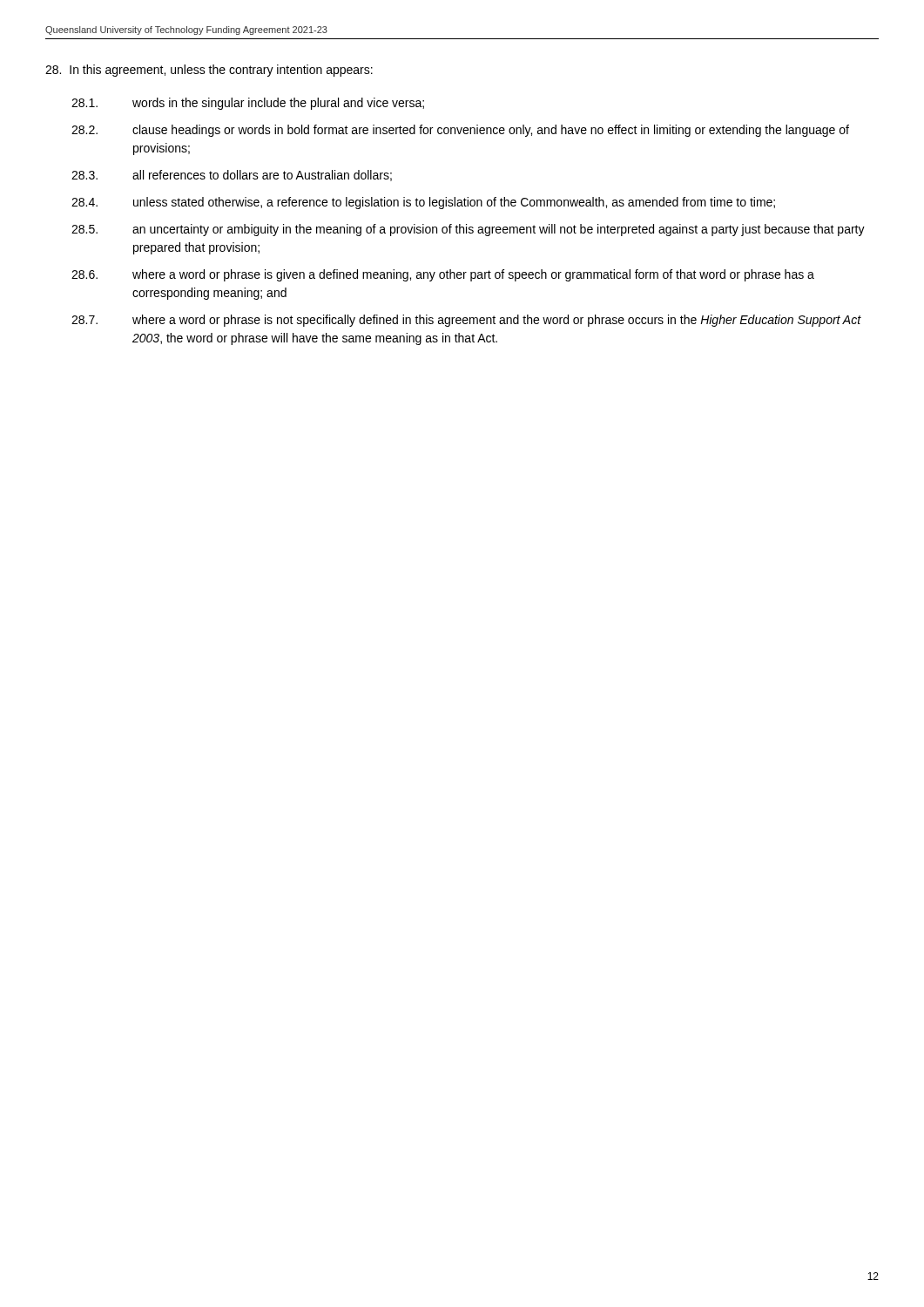Find the list item that reads "28.3. all references"

[x=232, y=176]
